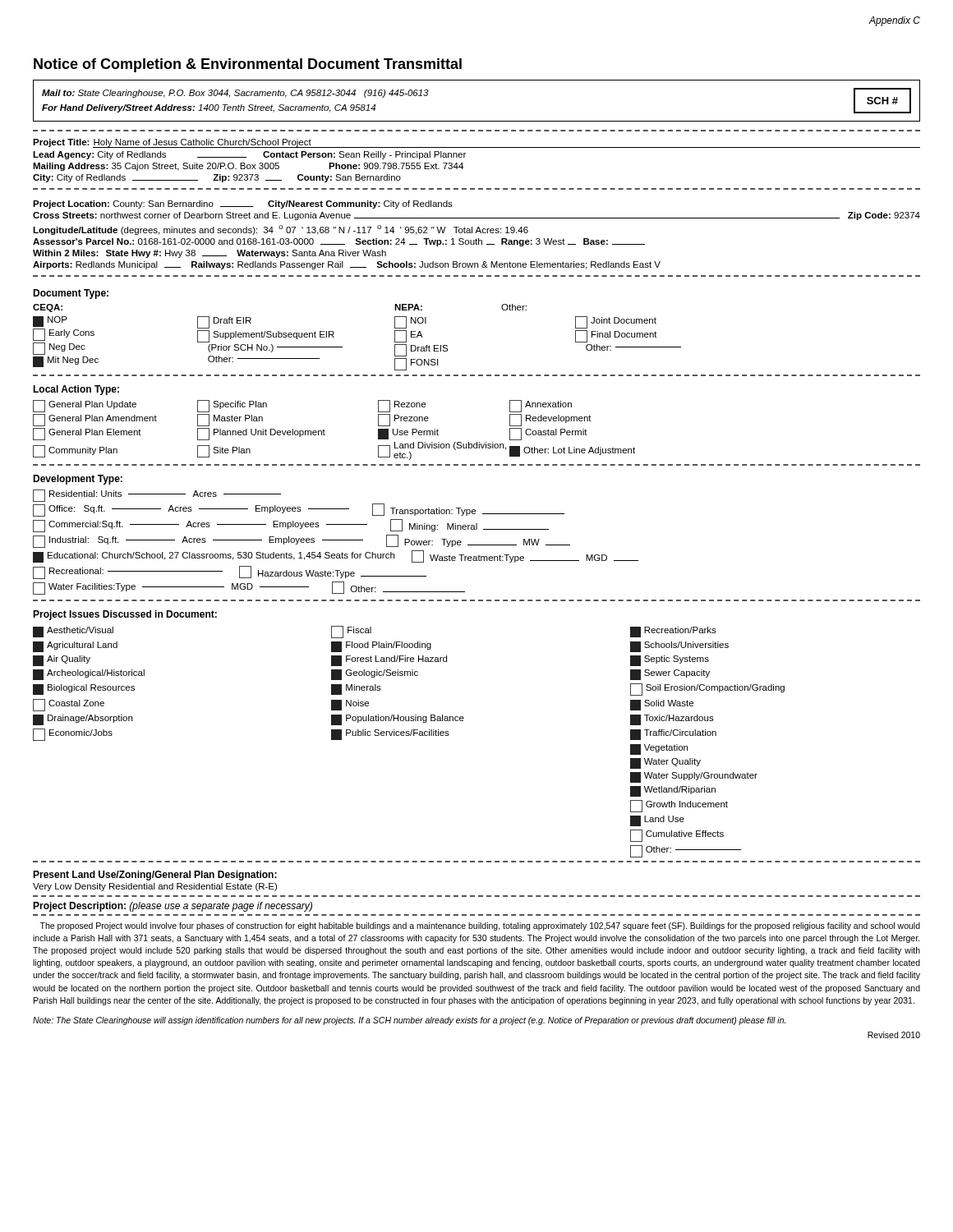Viewport: 953px width, 1232px height.
Task: Click on the text block starting "Project Issues Discussed in Document:"
Action: (125, 615)
